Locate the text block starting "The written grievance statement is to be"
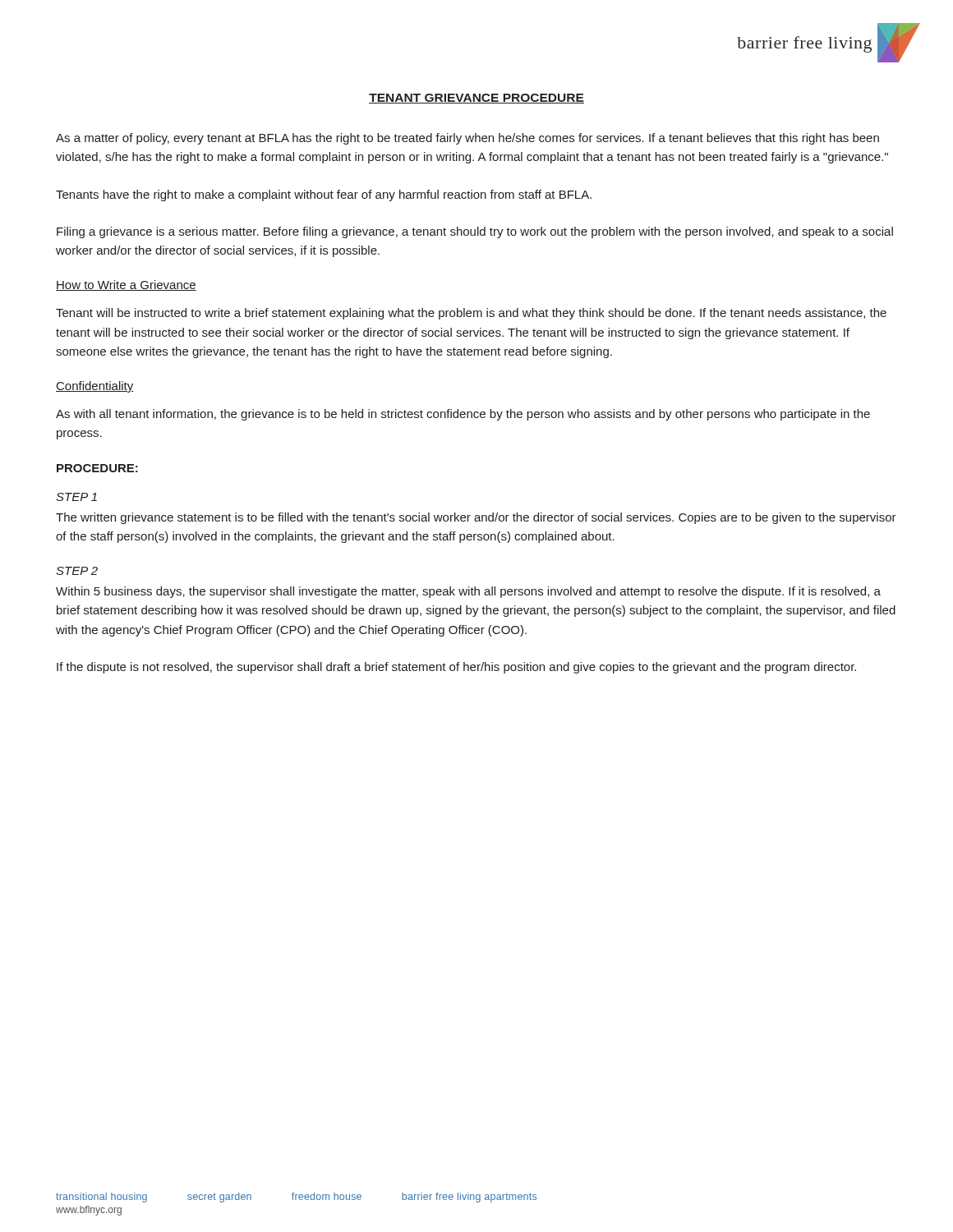 tap(476, 526)
